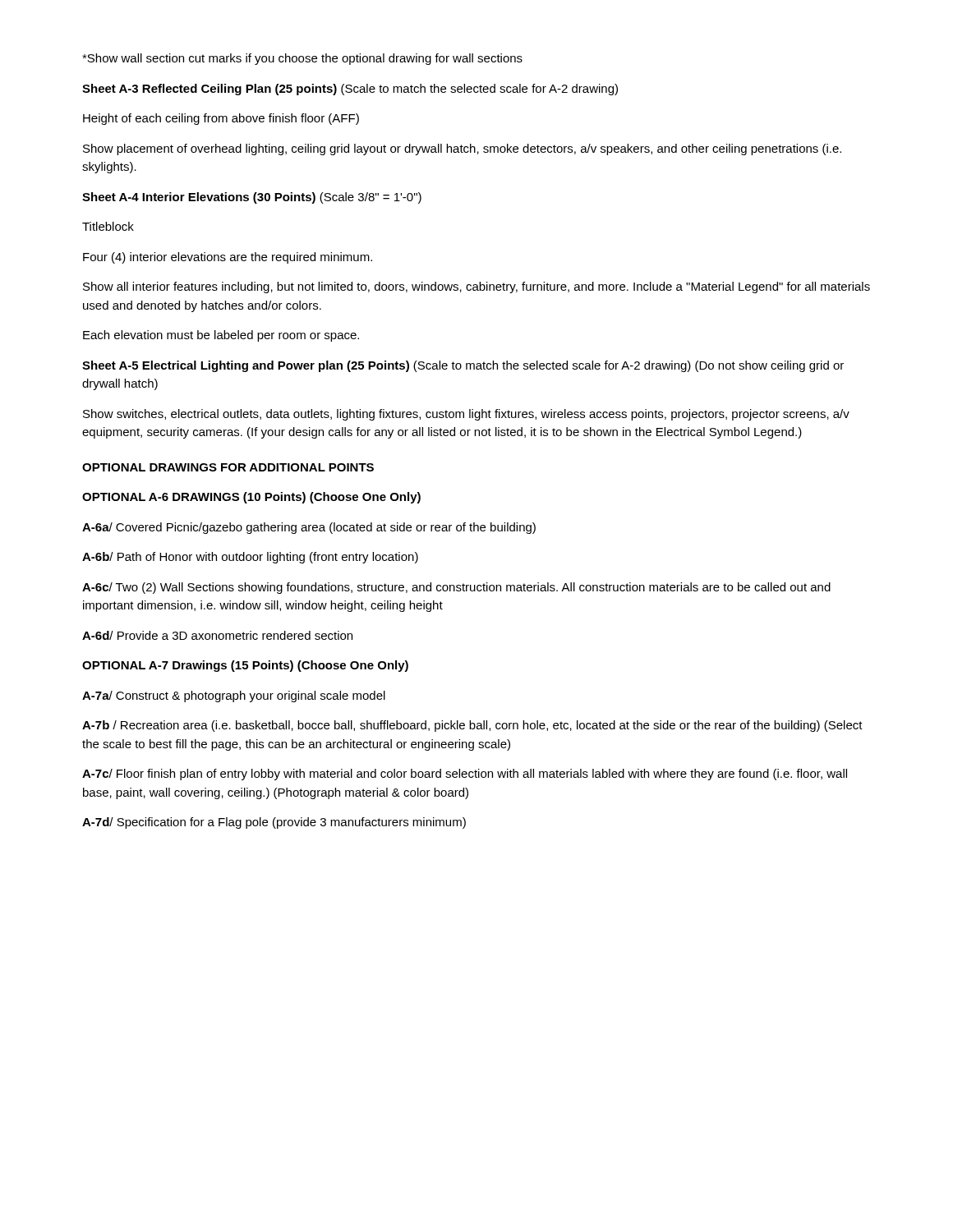Point to the region starting "A-7a/ Construct & photograph your"
The width and height of the screenshot is (953, 1232).
[x=234, y=696]
